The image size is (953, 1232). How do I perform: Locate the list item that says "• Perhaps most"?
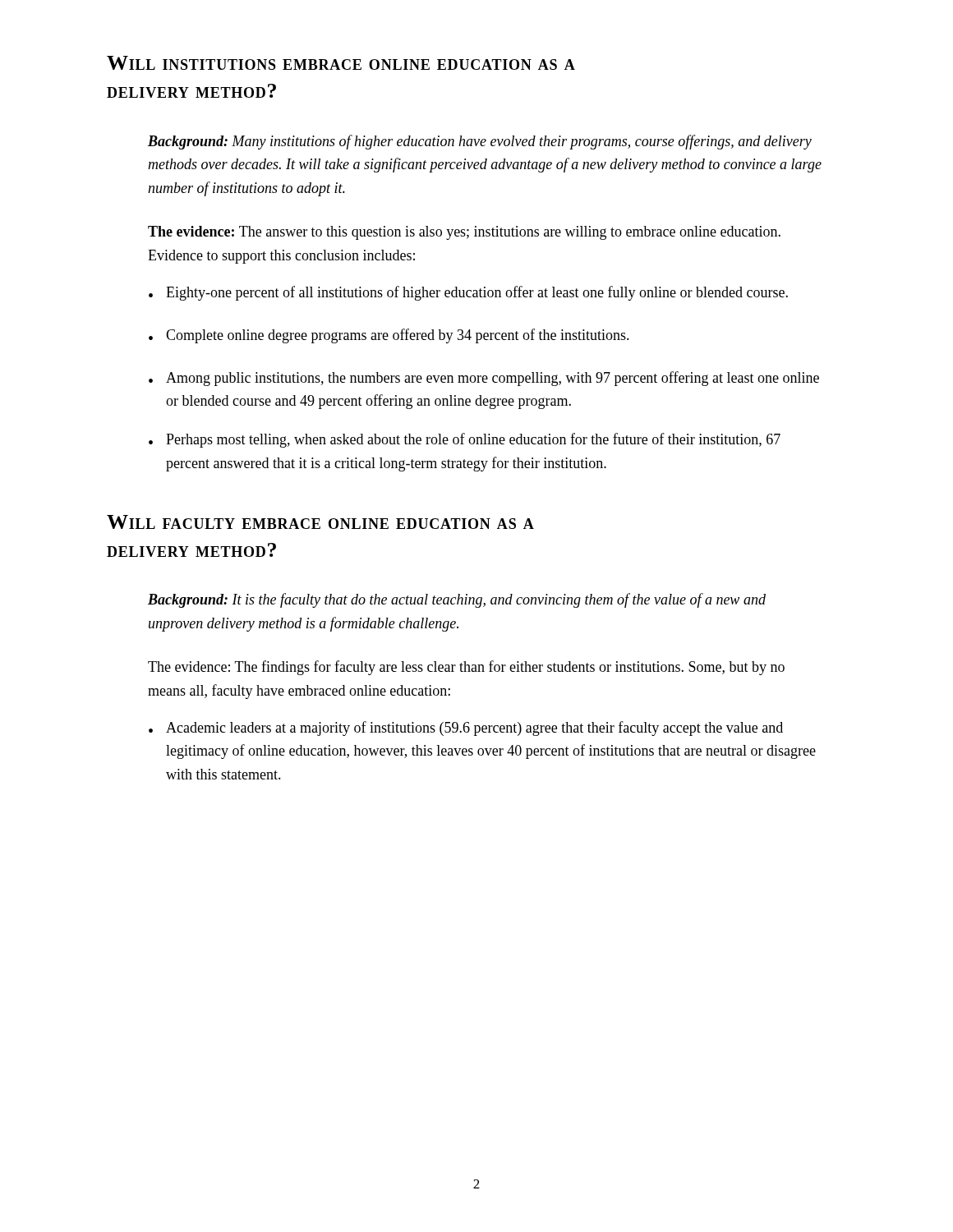point(485,452)
